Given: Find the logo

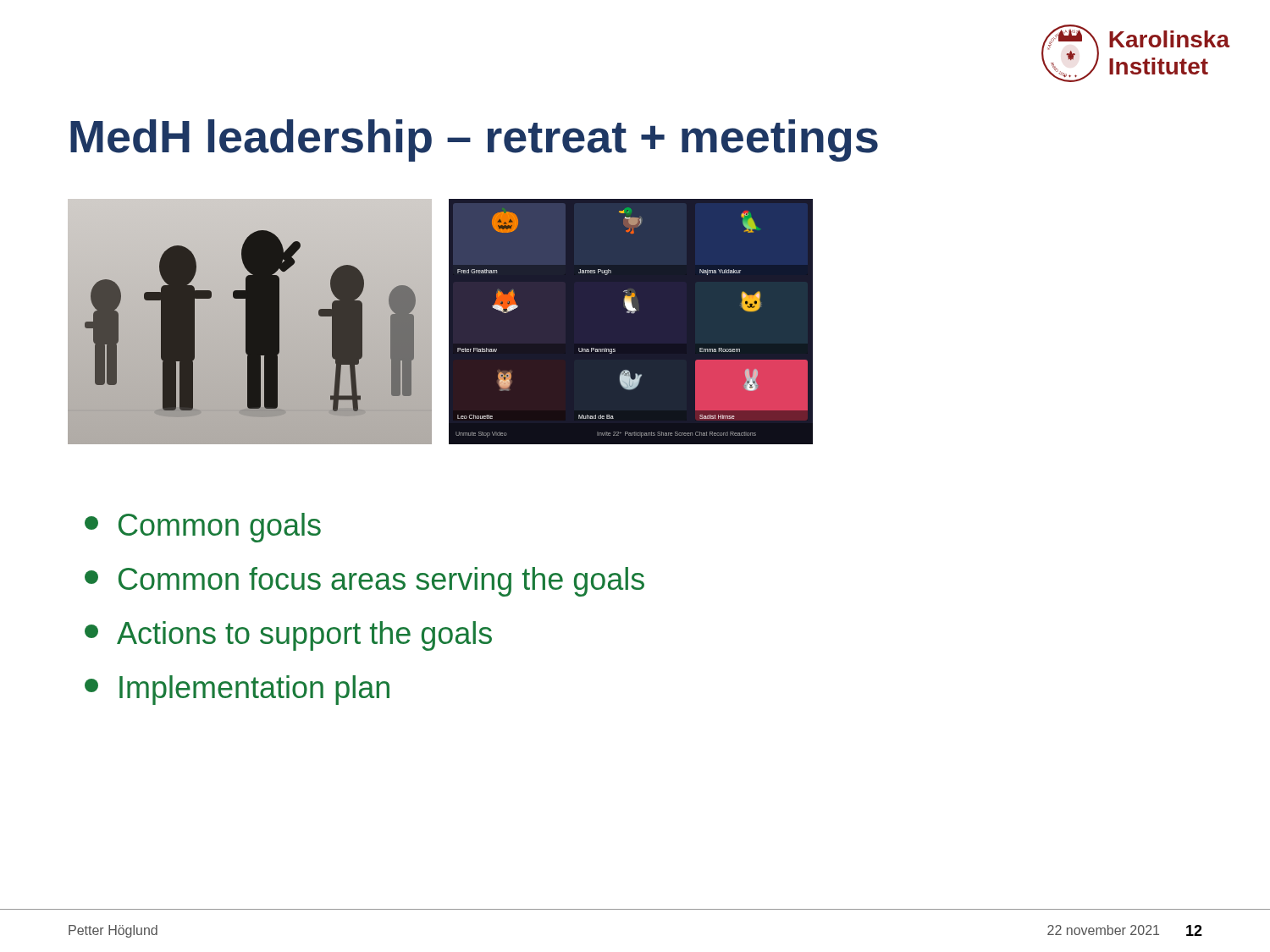Looking at the screenshot, I should [1135, 53].
